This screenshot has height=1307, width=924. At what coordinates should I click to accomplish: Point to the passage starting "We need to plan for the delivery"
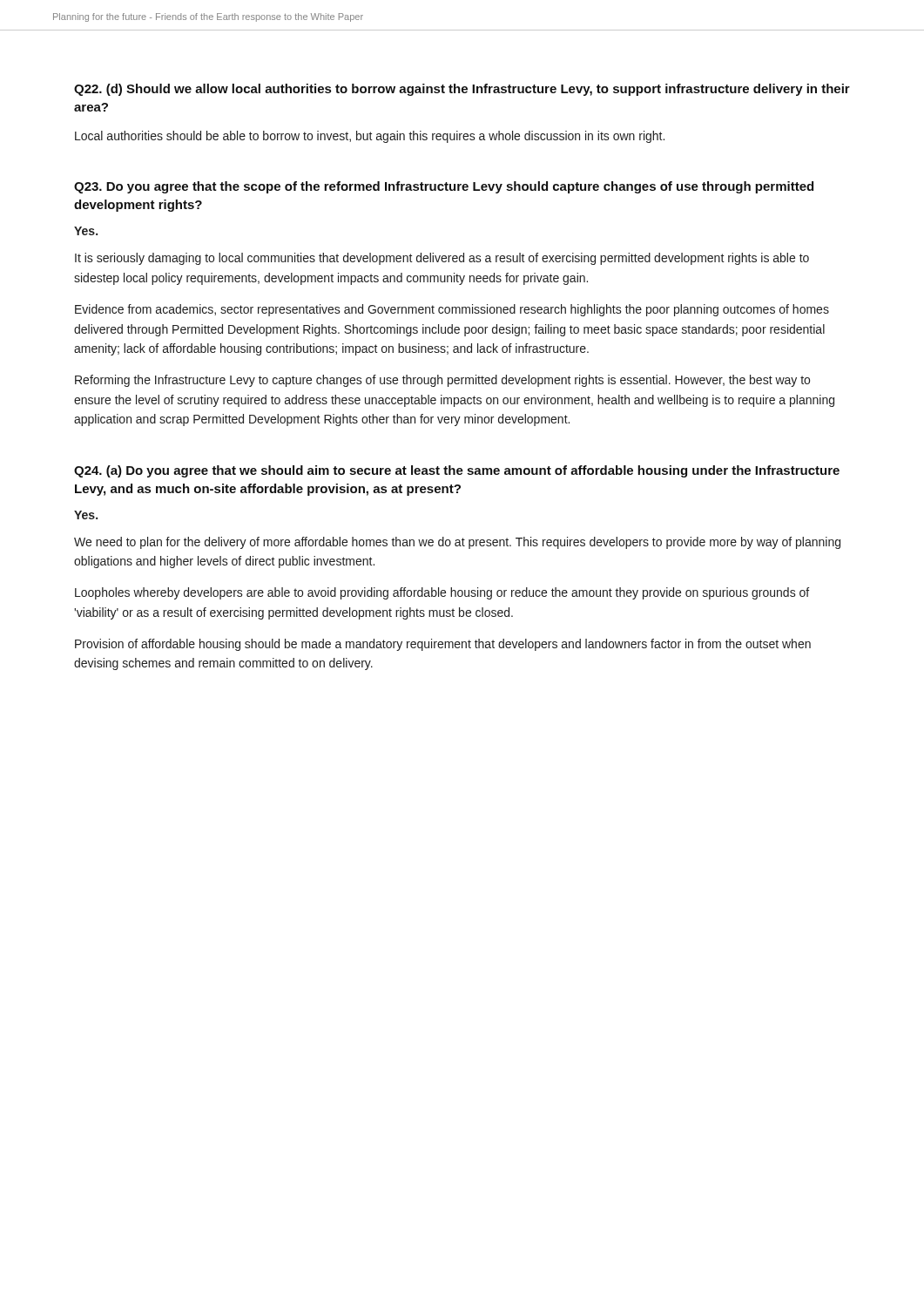pos(458,551)
